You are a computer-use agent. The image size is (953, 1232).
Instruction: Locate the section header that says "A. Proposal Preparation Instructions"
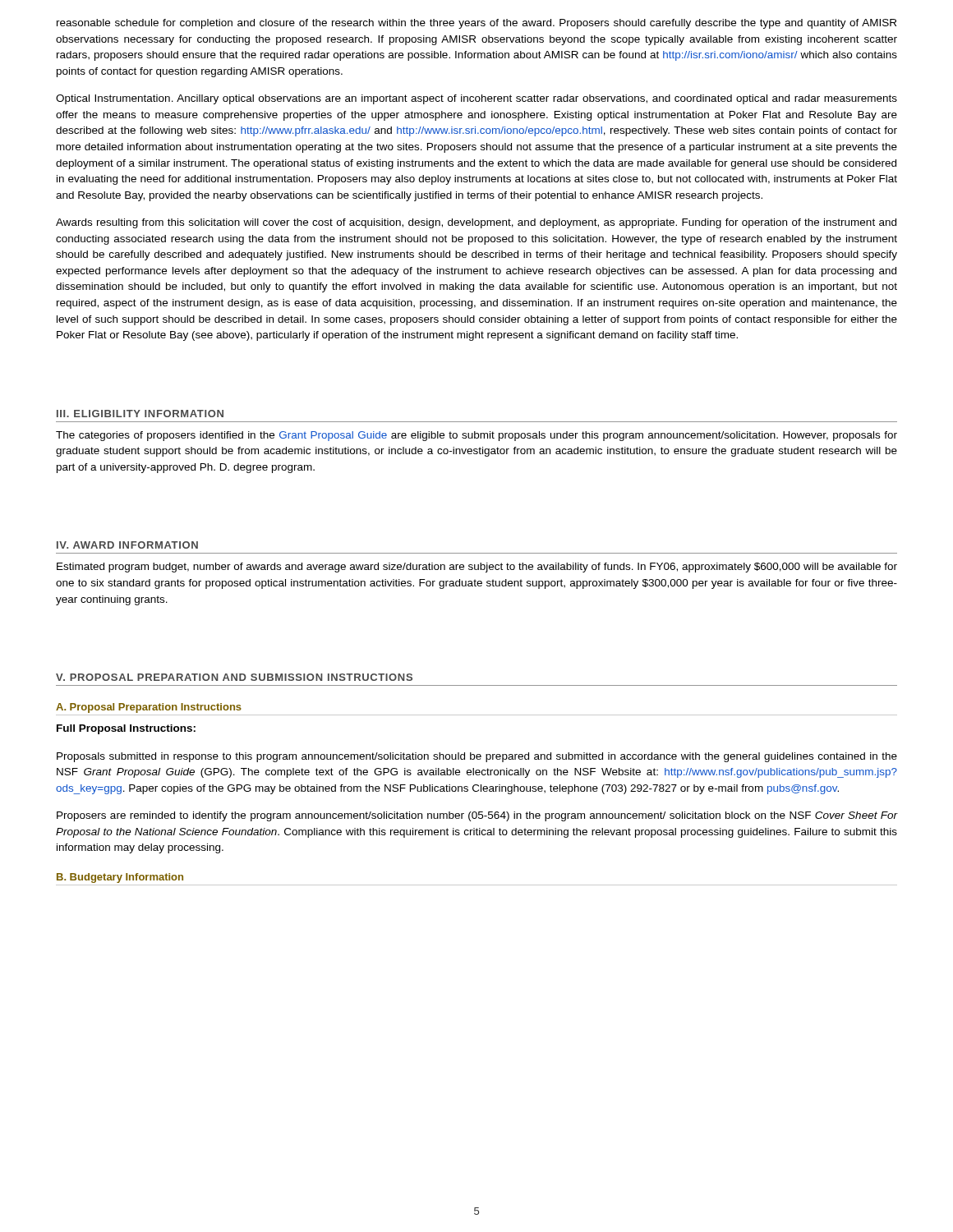[x=476, y=708]
